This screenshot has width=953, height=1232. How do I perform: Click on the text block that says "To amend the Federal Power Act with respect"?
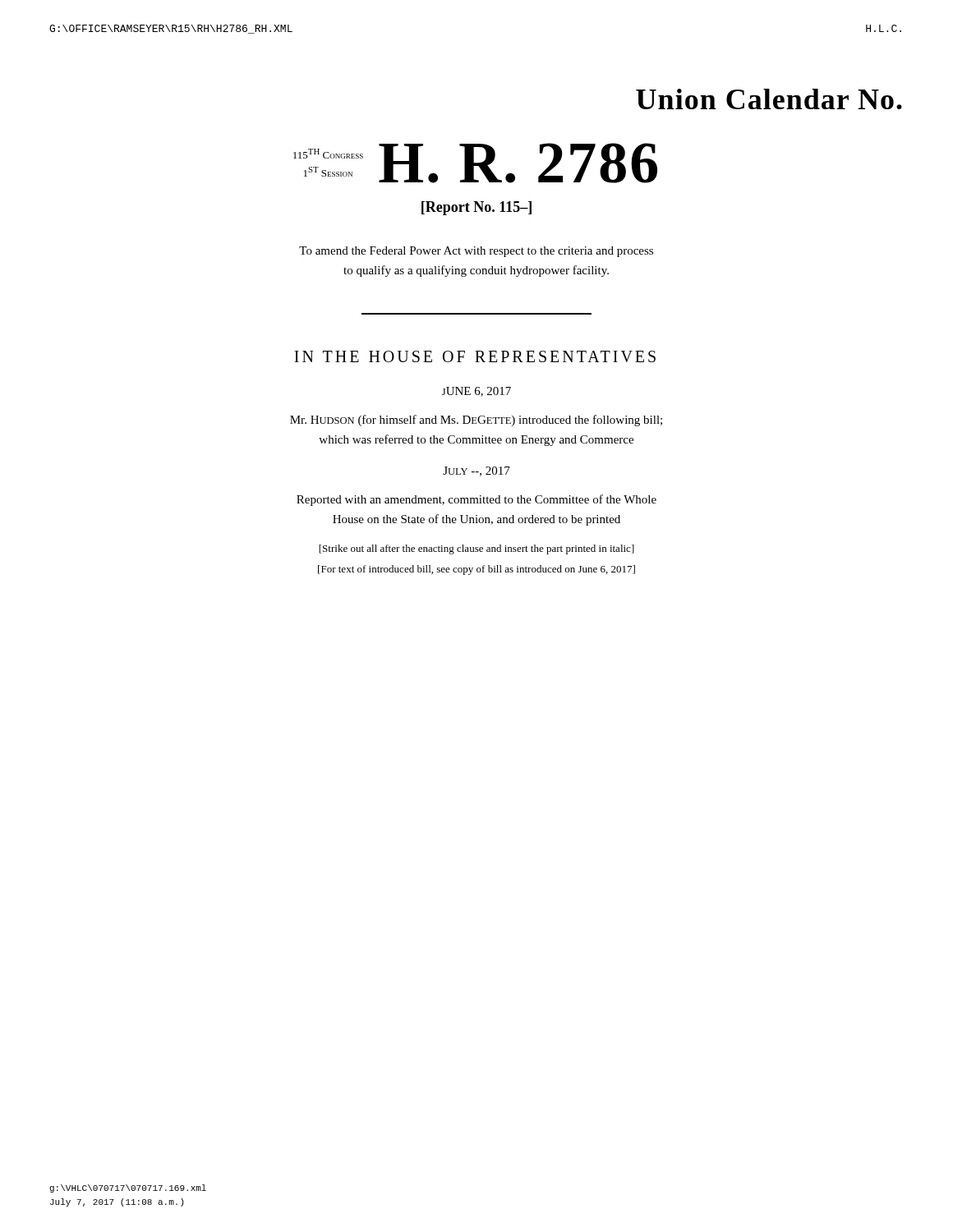476,260
